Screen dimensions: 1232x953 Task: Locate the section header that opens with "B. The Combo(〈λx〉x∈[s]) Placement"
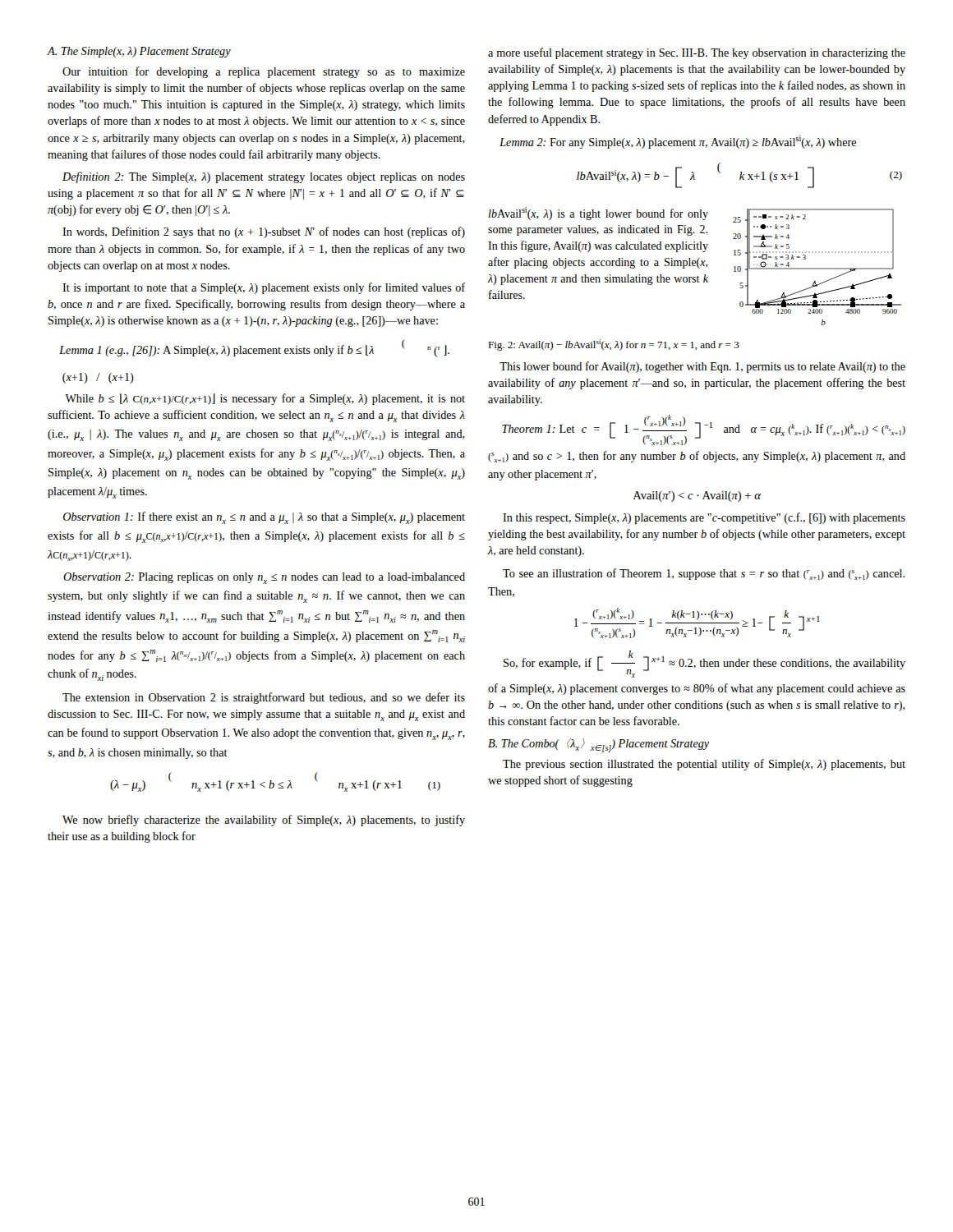[x=599, y=745]
